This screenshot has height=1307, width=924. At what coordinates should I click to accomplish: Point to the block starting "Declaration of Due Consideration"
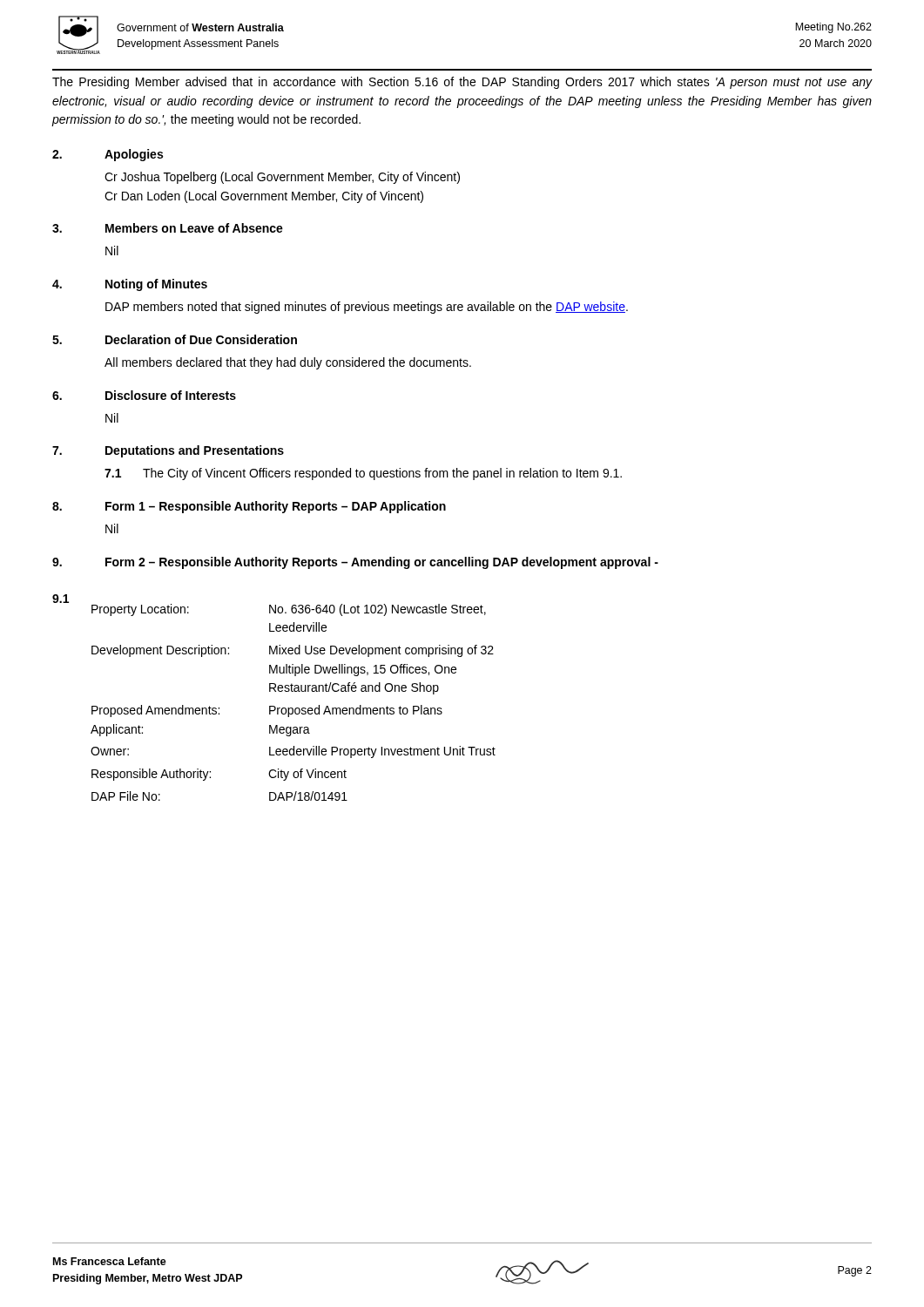coord(201,340)
